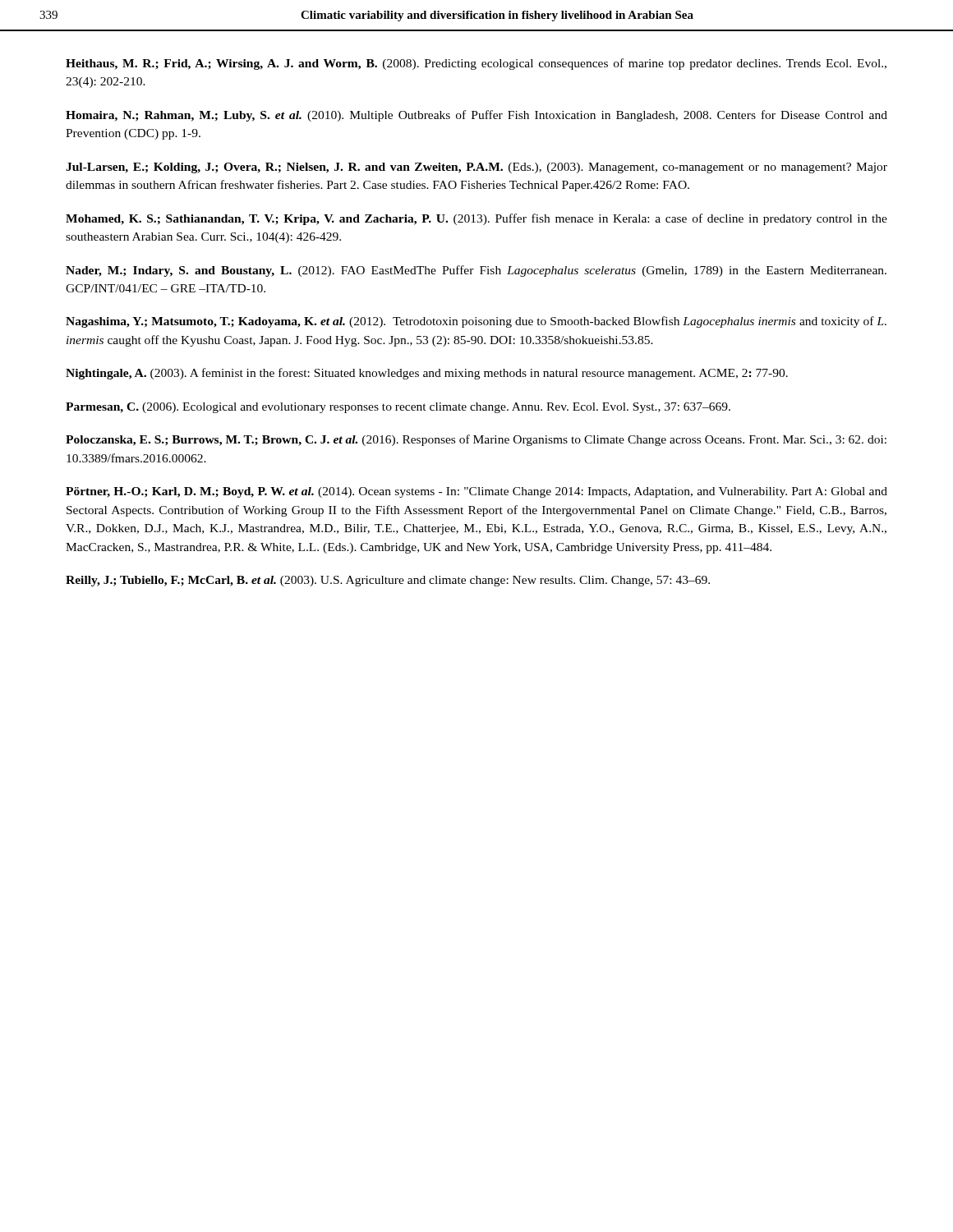Screen dimensions: 1232x953
Task: Click on the text block with the text "Heithaus, M. R.; Frid, A.; Wirsing,"
Action: [476, 72]
